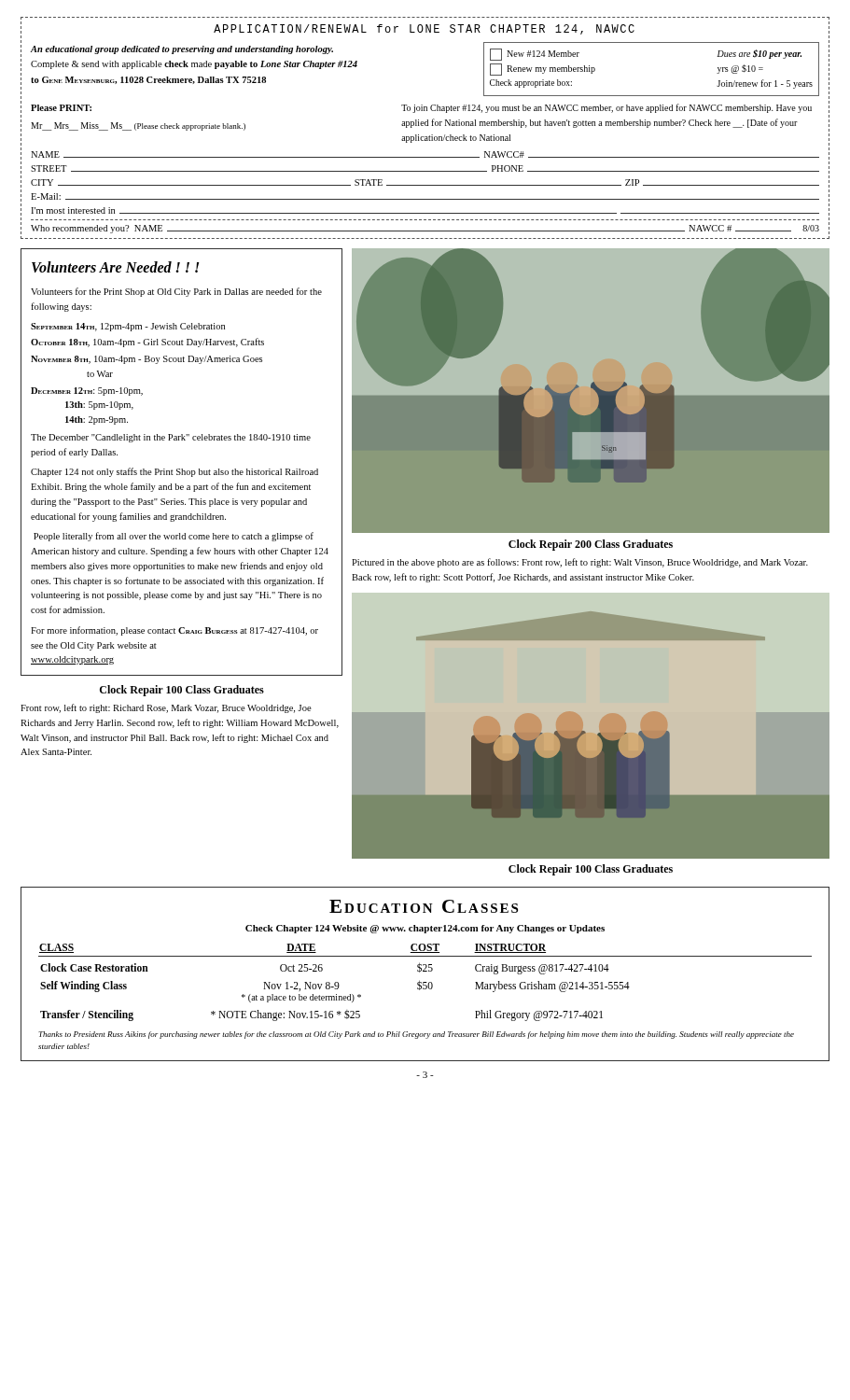Point to the text starting "For more information, please contact"
850x1400 pixels.
[x=174, y=631]
